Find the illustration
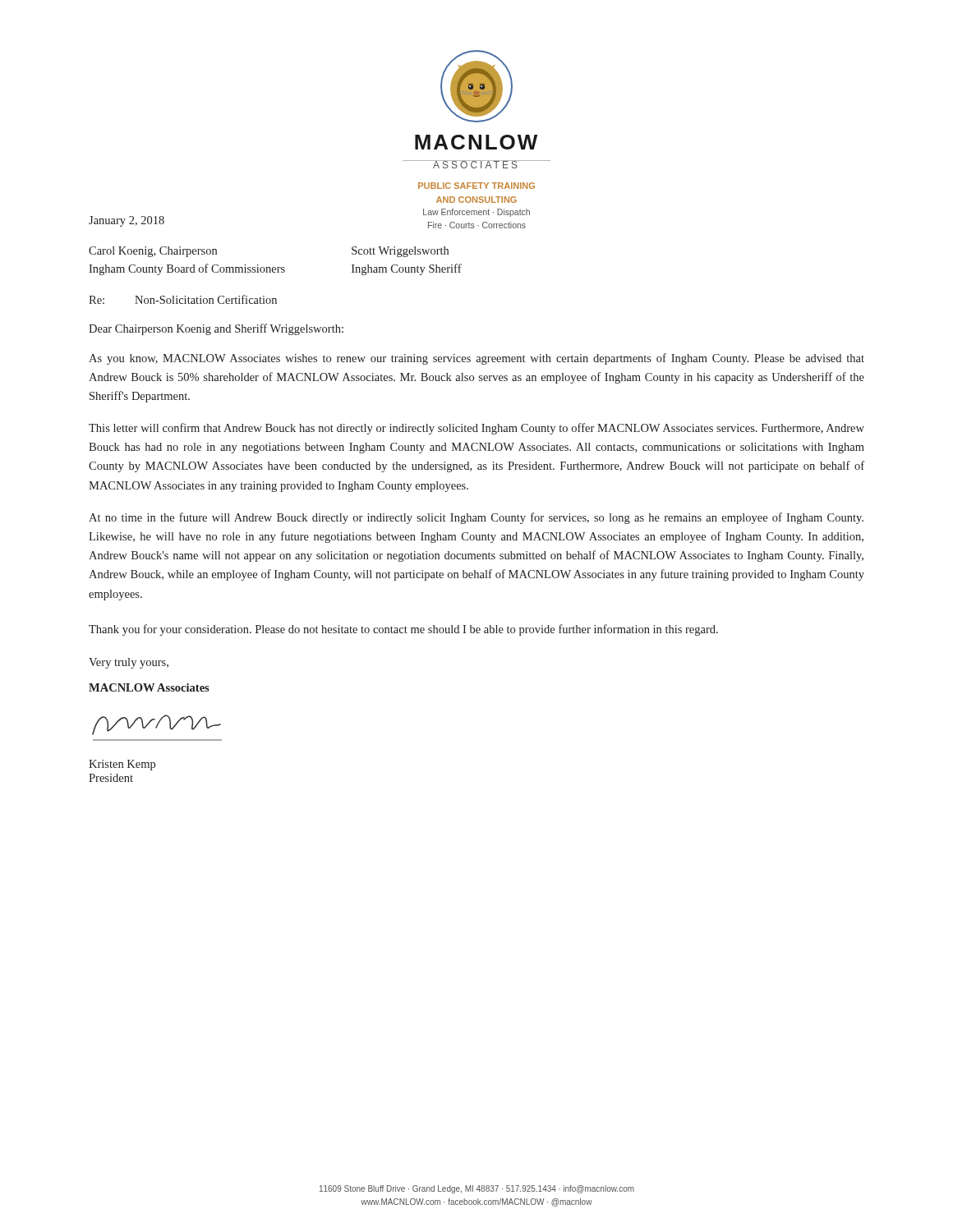Viewport: 953px width, 1232px height. pyautogui.click(x=476, y=728)
